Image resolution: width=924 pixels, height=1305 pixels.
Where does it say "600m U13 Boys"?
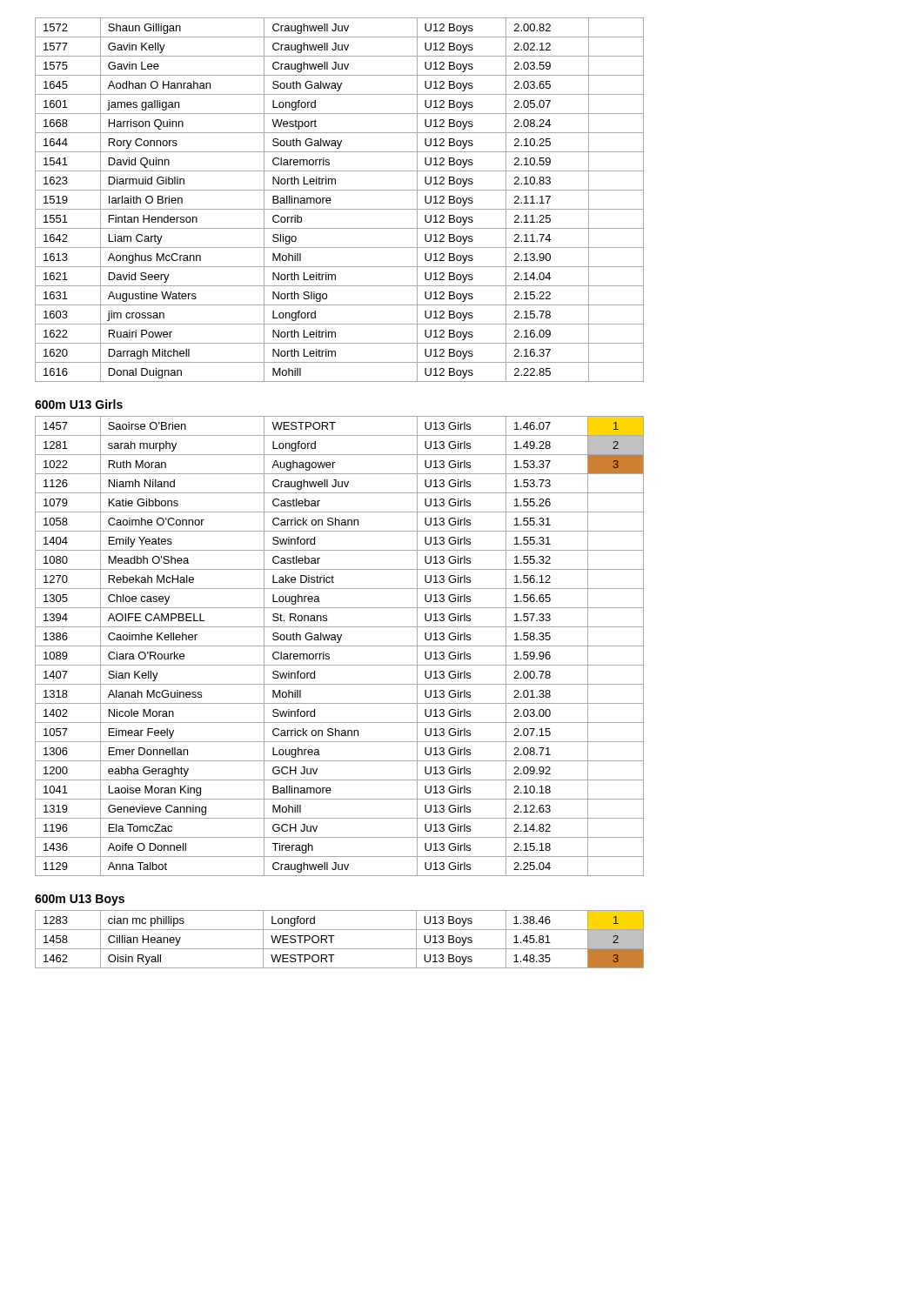[80, 899]
